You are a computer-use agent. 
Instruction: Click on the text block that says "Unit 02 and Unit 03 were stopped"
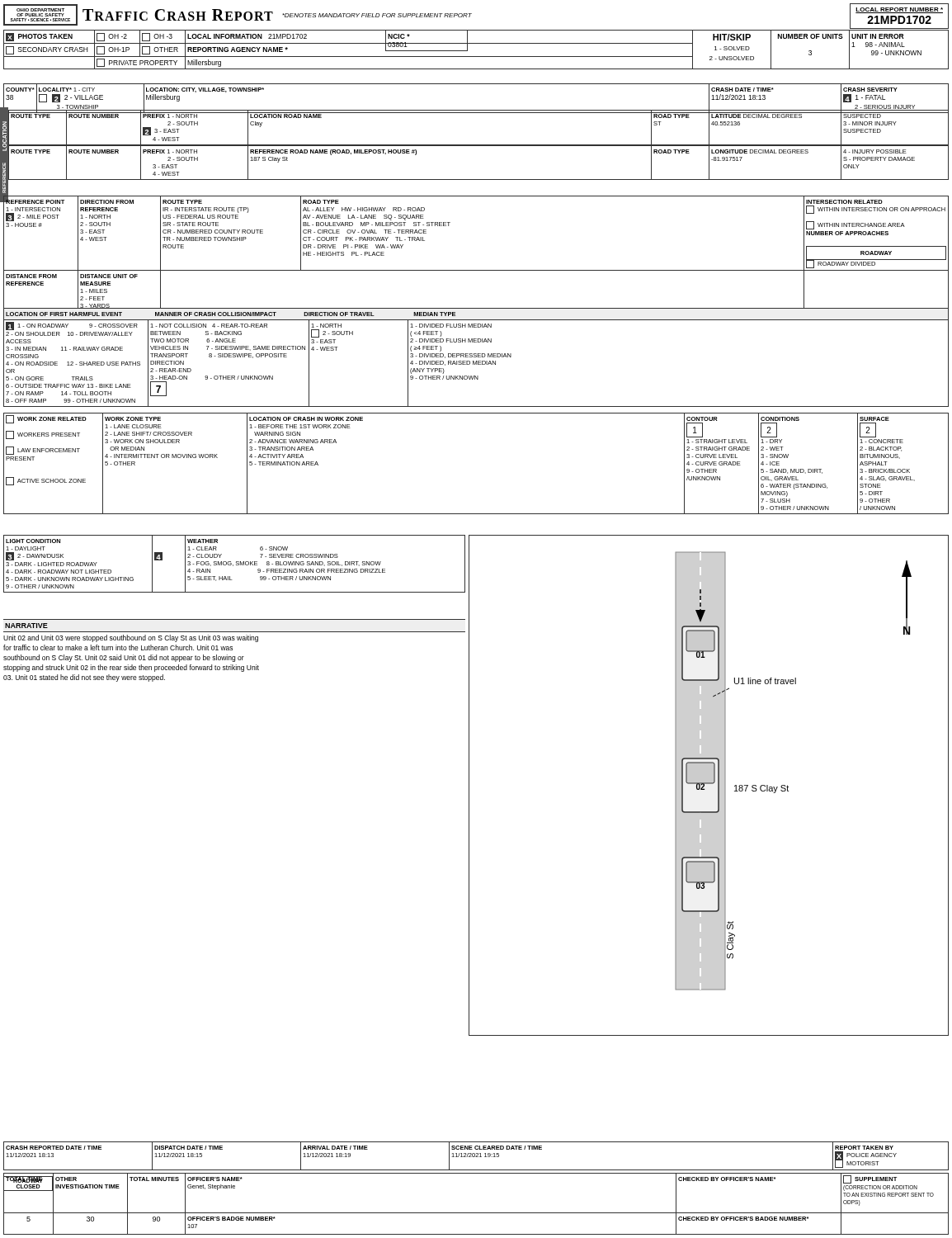pos(131,658)
